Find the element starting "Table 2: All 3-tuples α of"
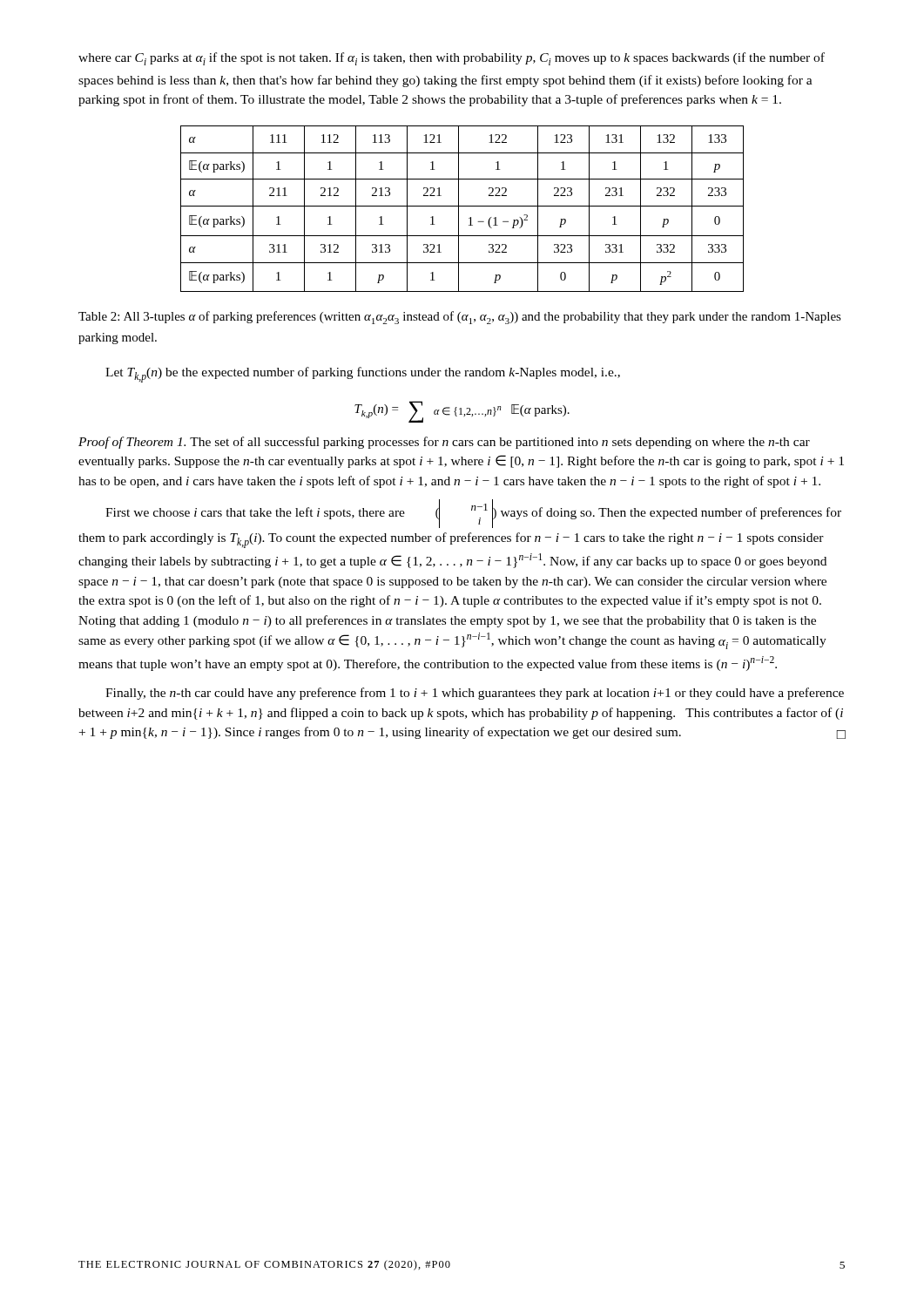924x1307 pixels. click(x=460, y=327)
